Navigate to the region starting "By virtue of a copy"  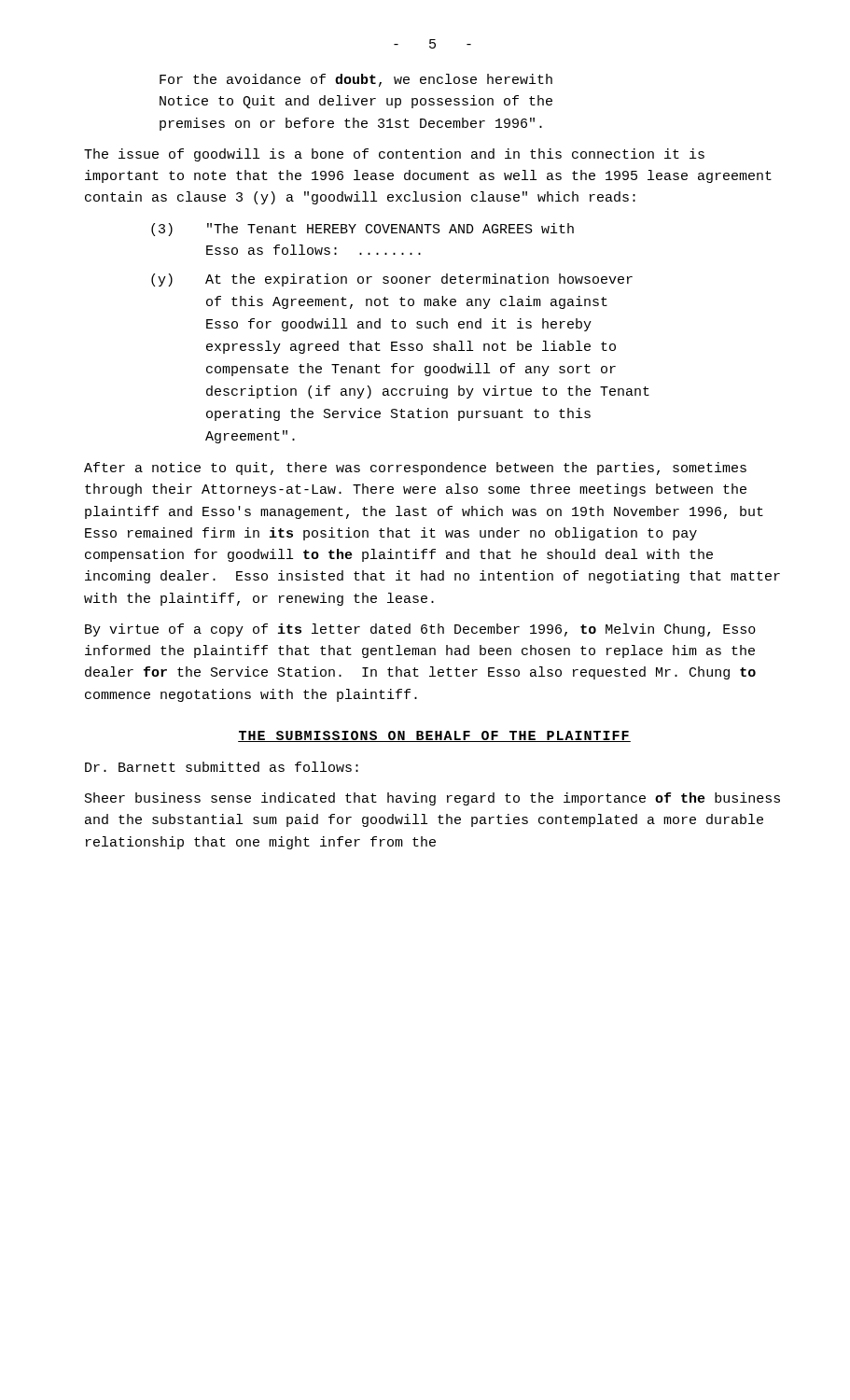pos(420,663)
